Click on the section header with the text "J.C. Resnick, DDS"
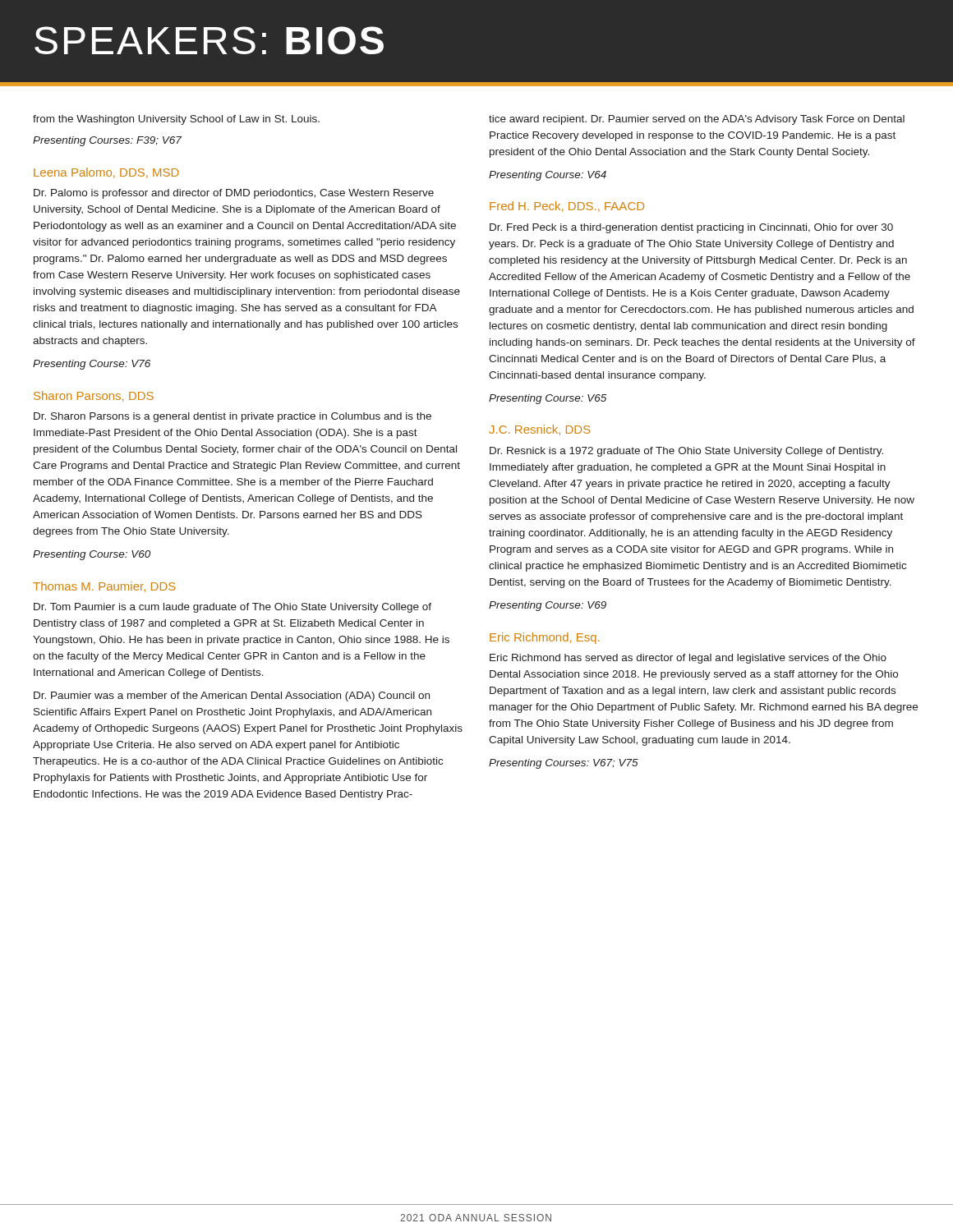The width and height of the screenshot is (953, 1232). tap(540, 430)
